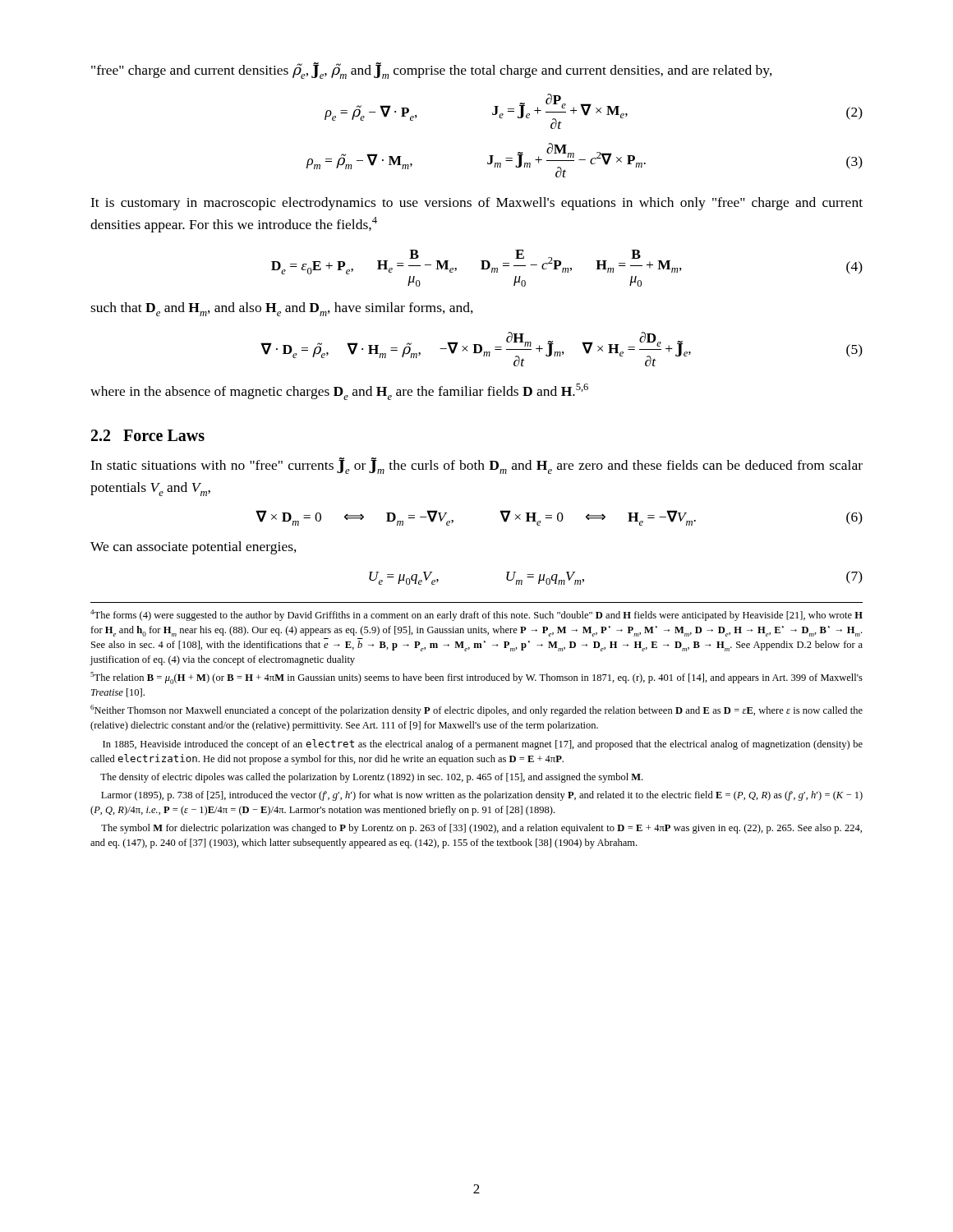Image resolution: width=953 pixels, height=1232 pixels.
Task: Point to the block beginning "The symbol M for dielectric polarization"
Action: point(476,835)
